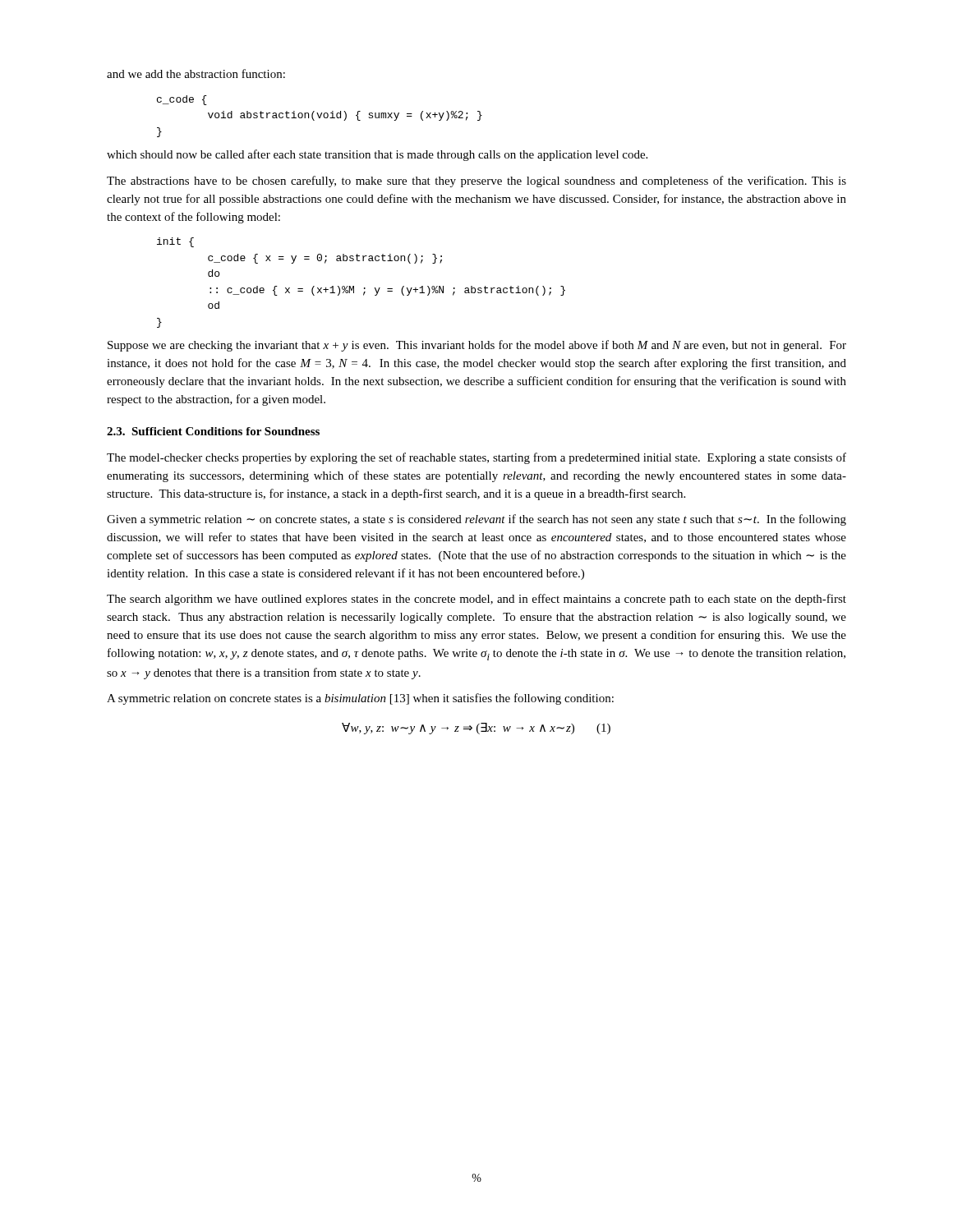The image size is (953, 1232).
Task: Select the text block with the text "c_code { void abstraction(void) { sumxy = (x+y)%2;"
Action: [x=182, y=100]
